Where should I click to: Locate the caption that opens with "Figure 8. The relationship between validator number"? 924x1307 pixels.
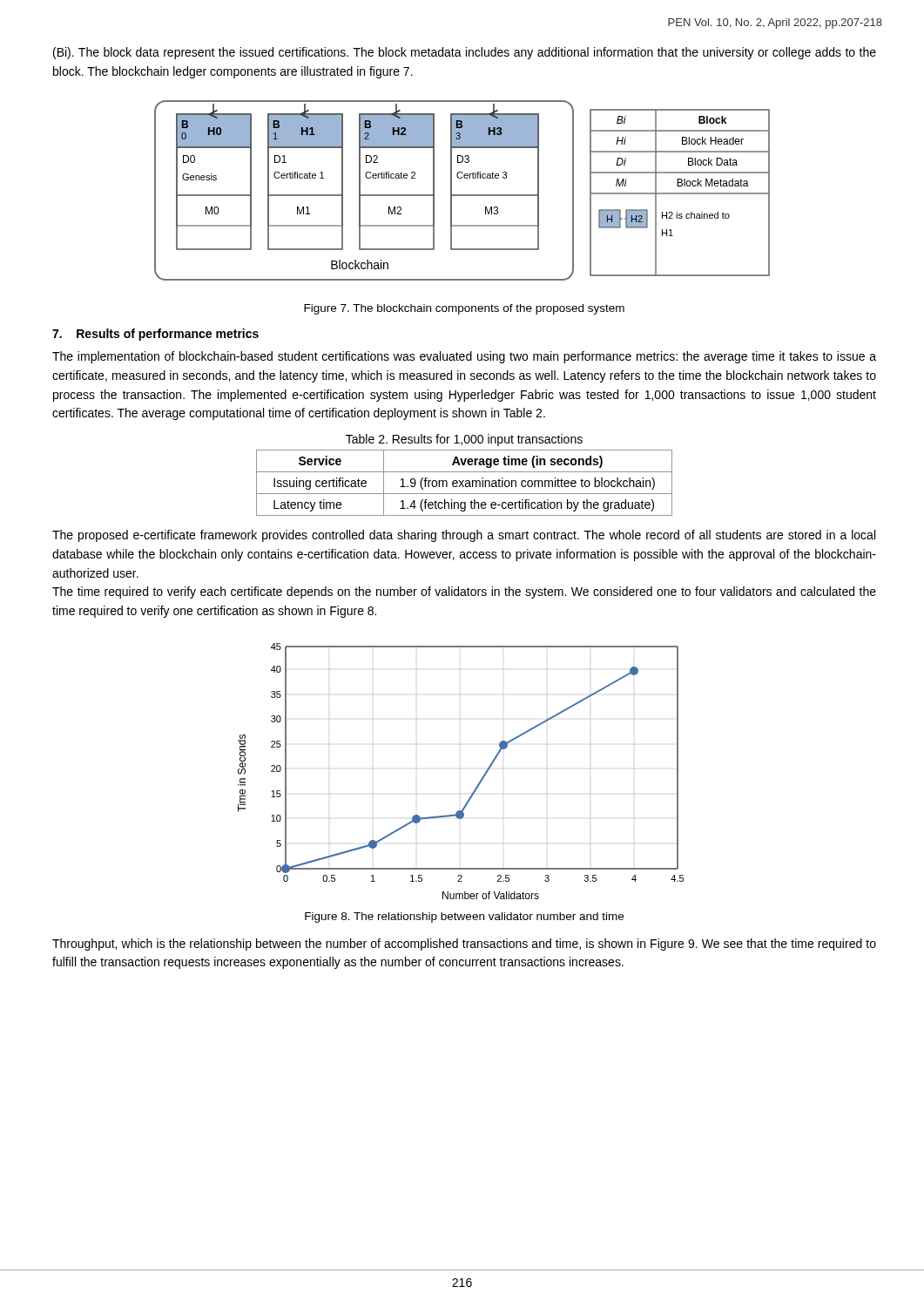click(x=464, y=916)
